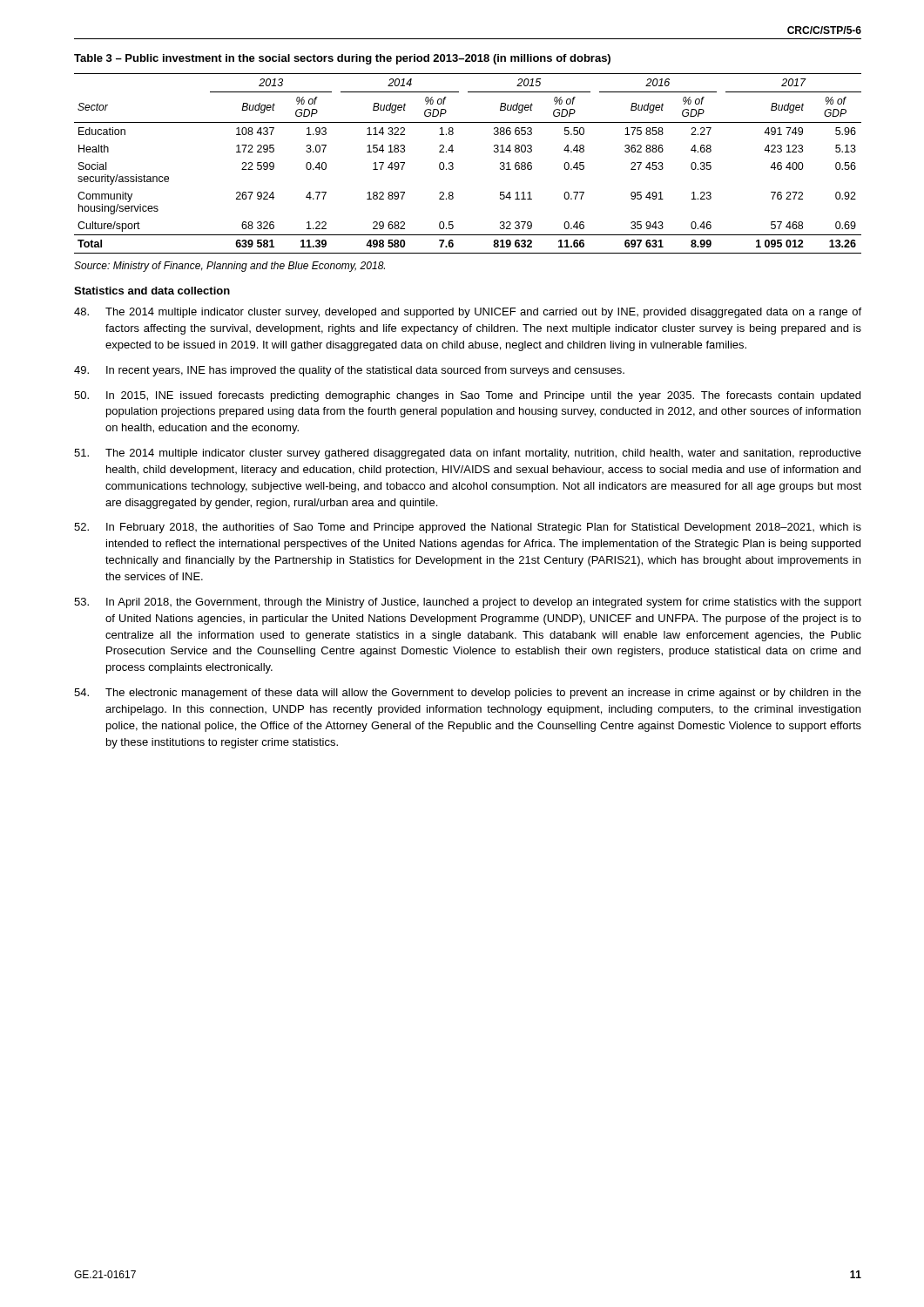The height and width of the screenshot is (1307, 924).
Task: Select the passage starting "Source: Ministry of Finance, Planning"
Action: pos(230,266)
